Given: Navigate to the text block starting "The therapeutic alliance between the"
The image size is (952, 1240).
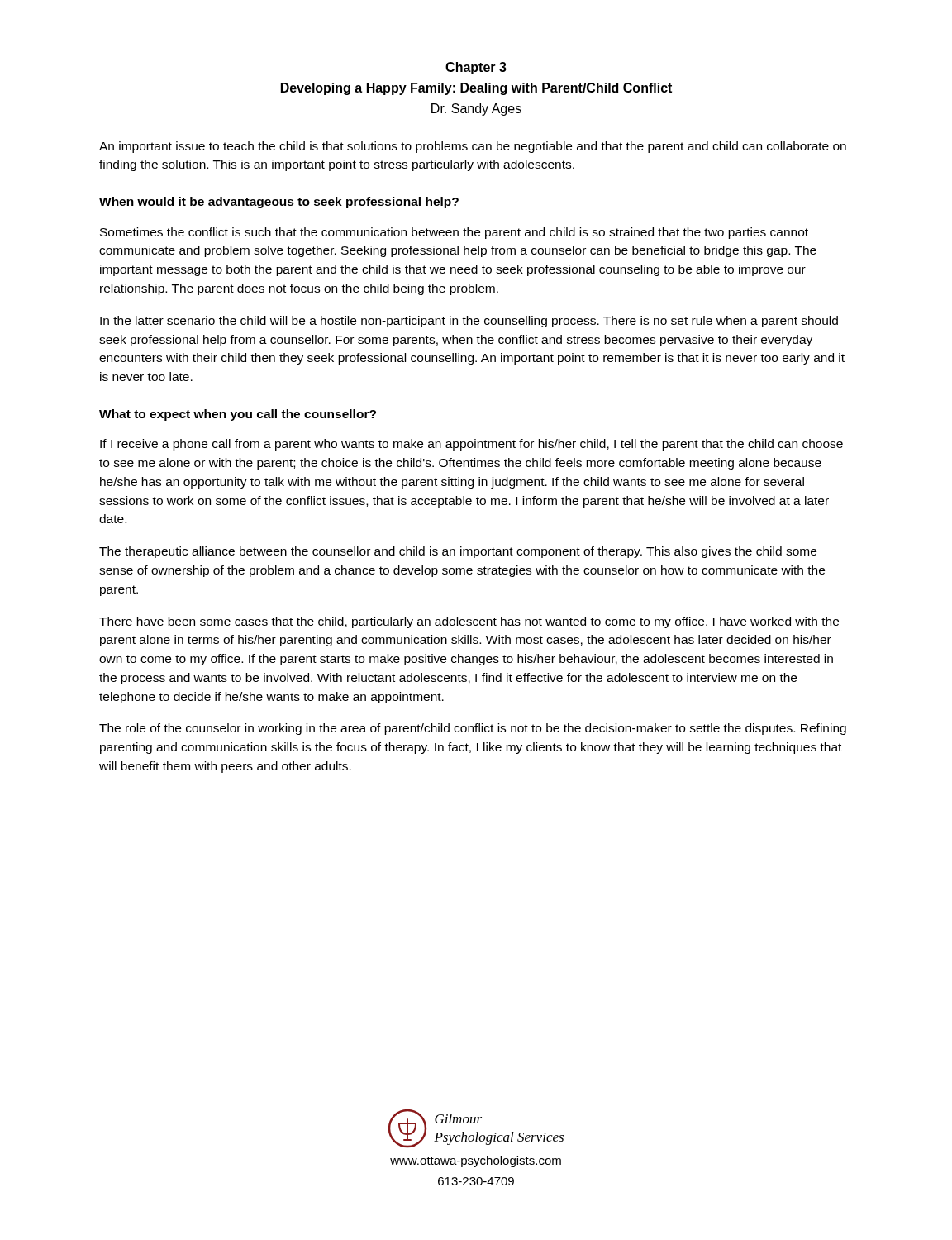Looking at the screenshot, I should pos(462,570).
